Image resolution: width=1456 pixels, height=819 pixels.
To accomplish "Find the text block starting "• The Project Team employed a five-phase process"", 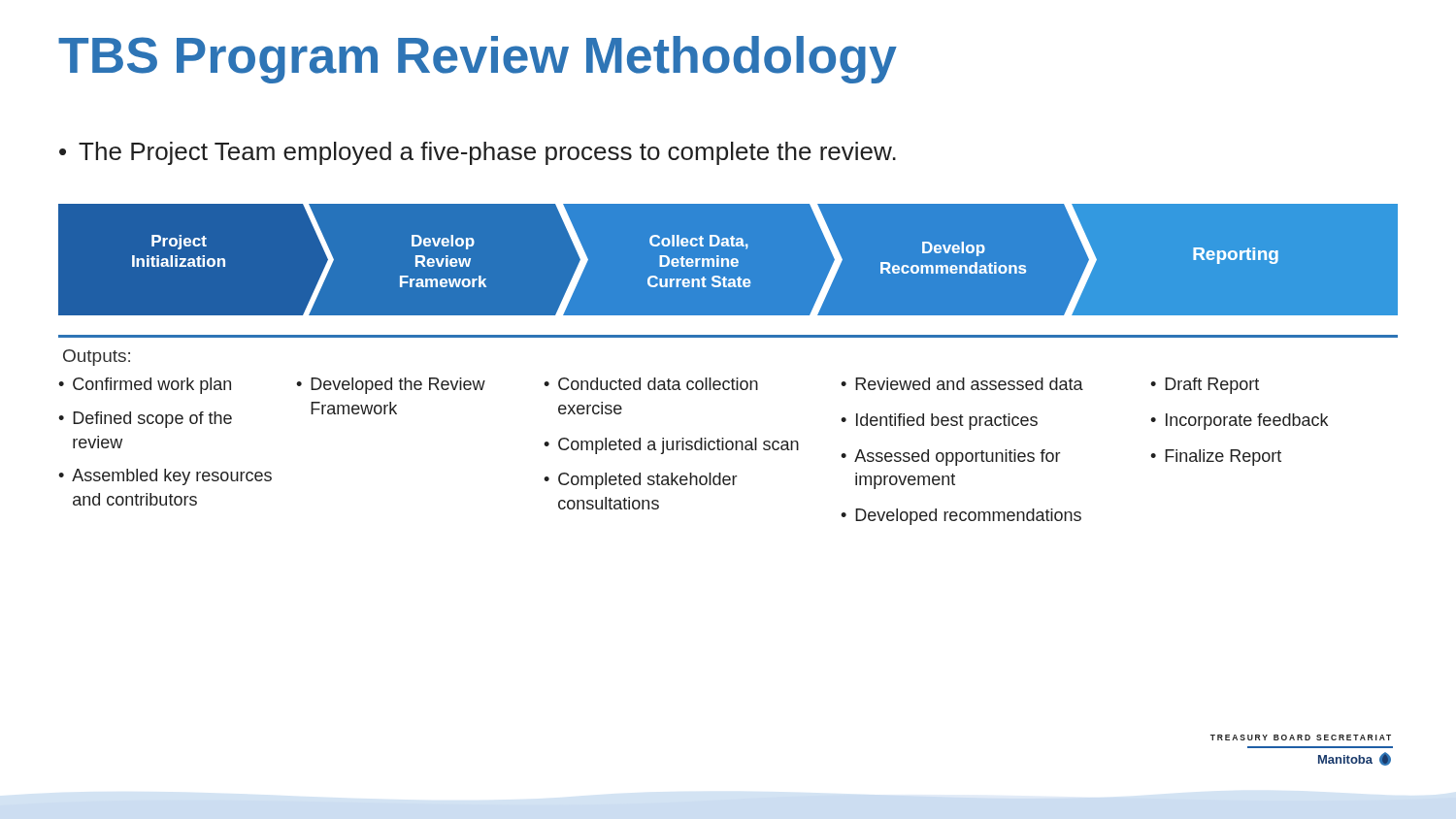I will point(478,152).
